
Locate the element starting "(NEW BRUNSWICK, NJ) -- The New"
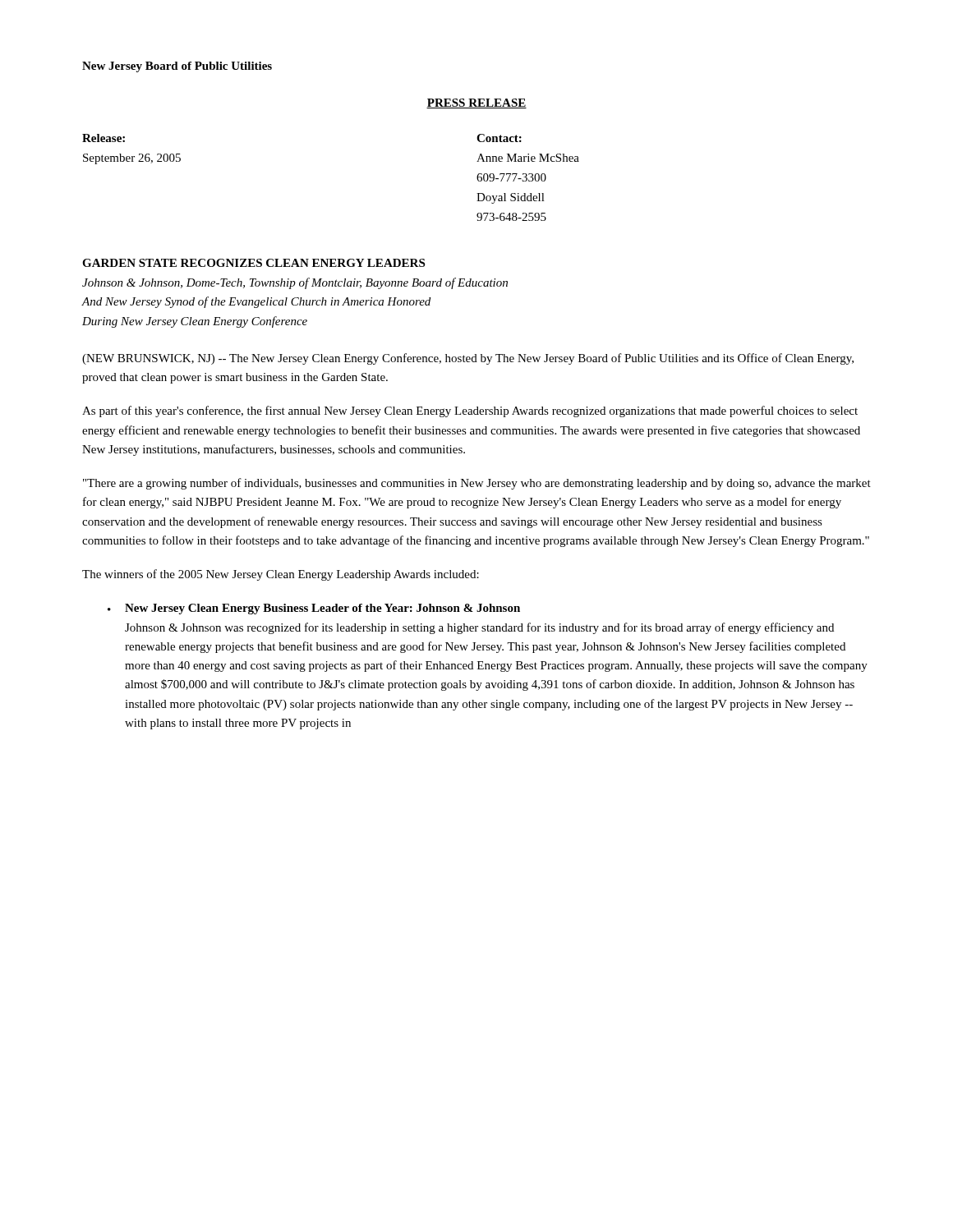pos(468,367)
